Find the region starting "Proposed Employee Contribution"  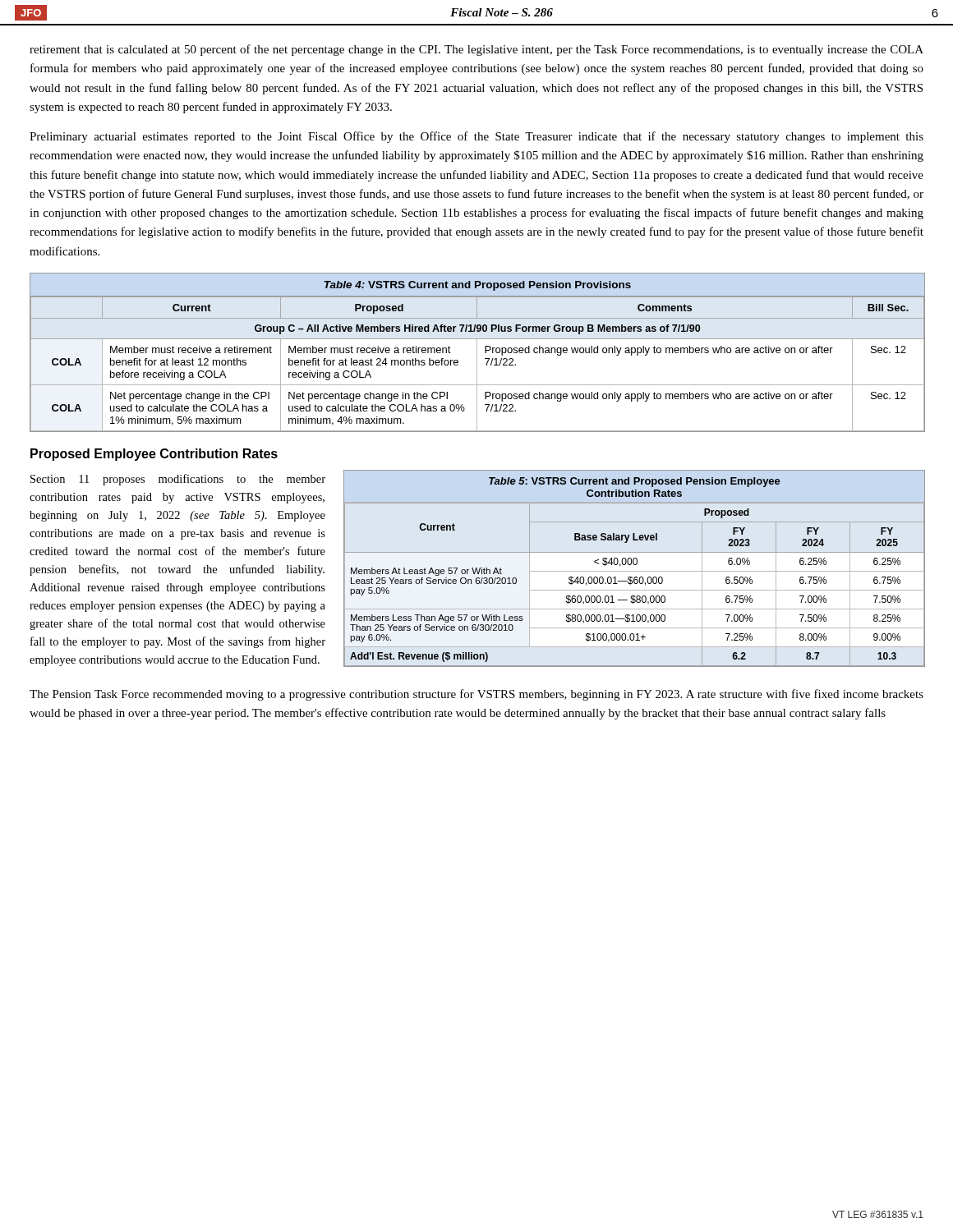click(154, 454)
